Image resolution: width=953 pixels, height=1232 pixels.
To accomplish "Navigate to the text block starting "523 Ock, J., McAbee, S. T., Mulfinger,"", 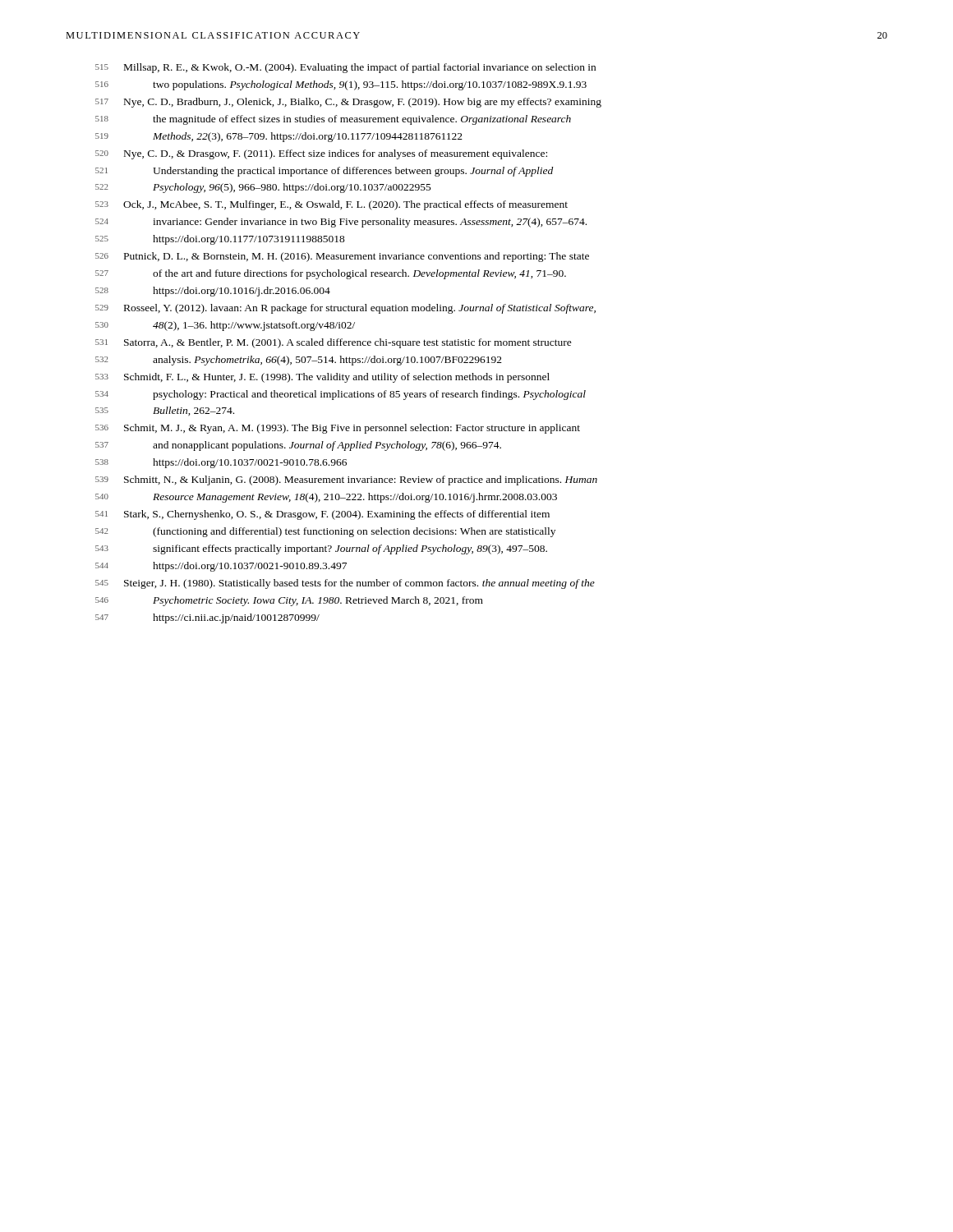I will pos(476,222).
